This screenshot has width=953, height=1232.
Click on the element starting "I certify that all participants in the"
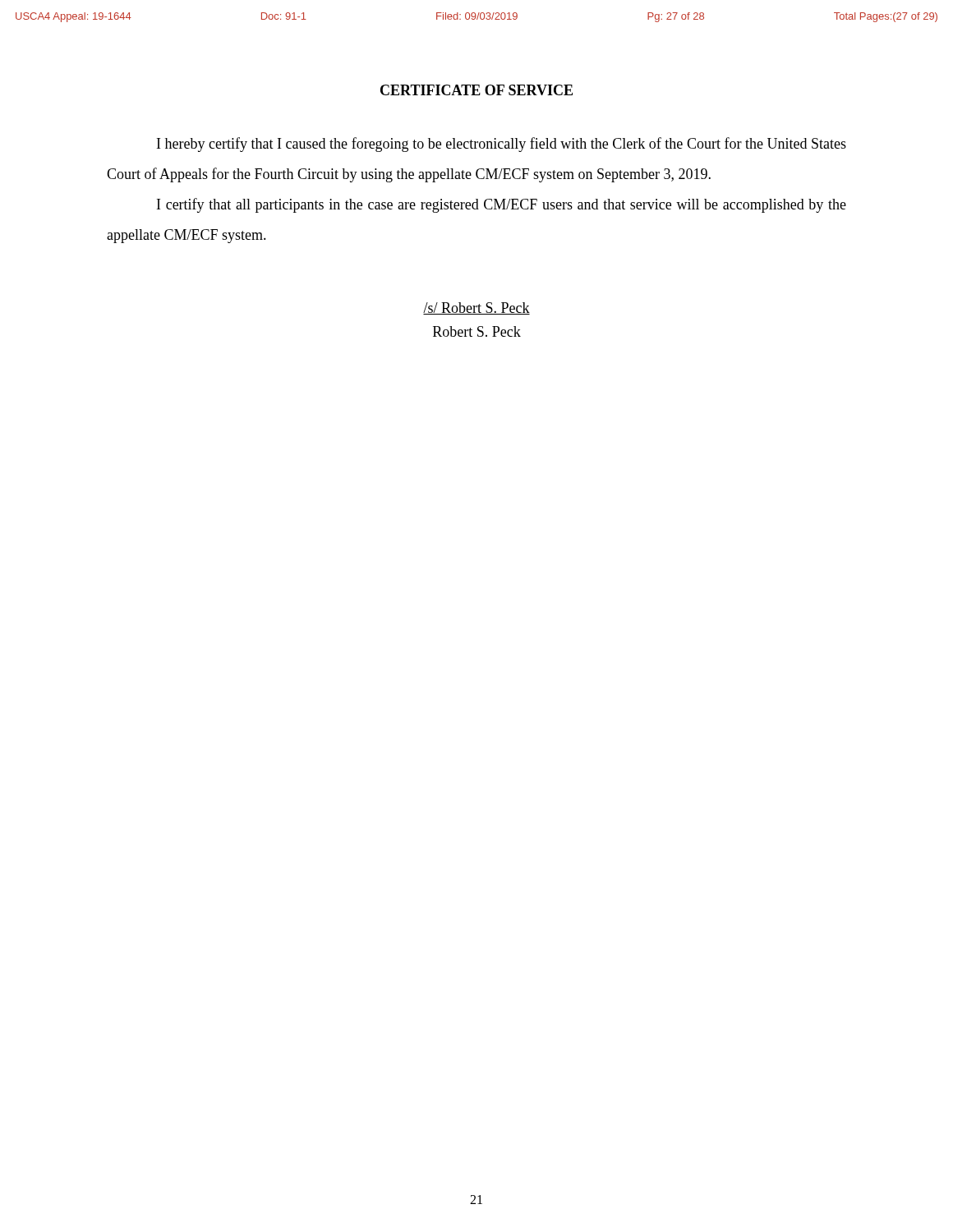point(476,219)
